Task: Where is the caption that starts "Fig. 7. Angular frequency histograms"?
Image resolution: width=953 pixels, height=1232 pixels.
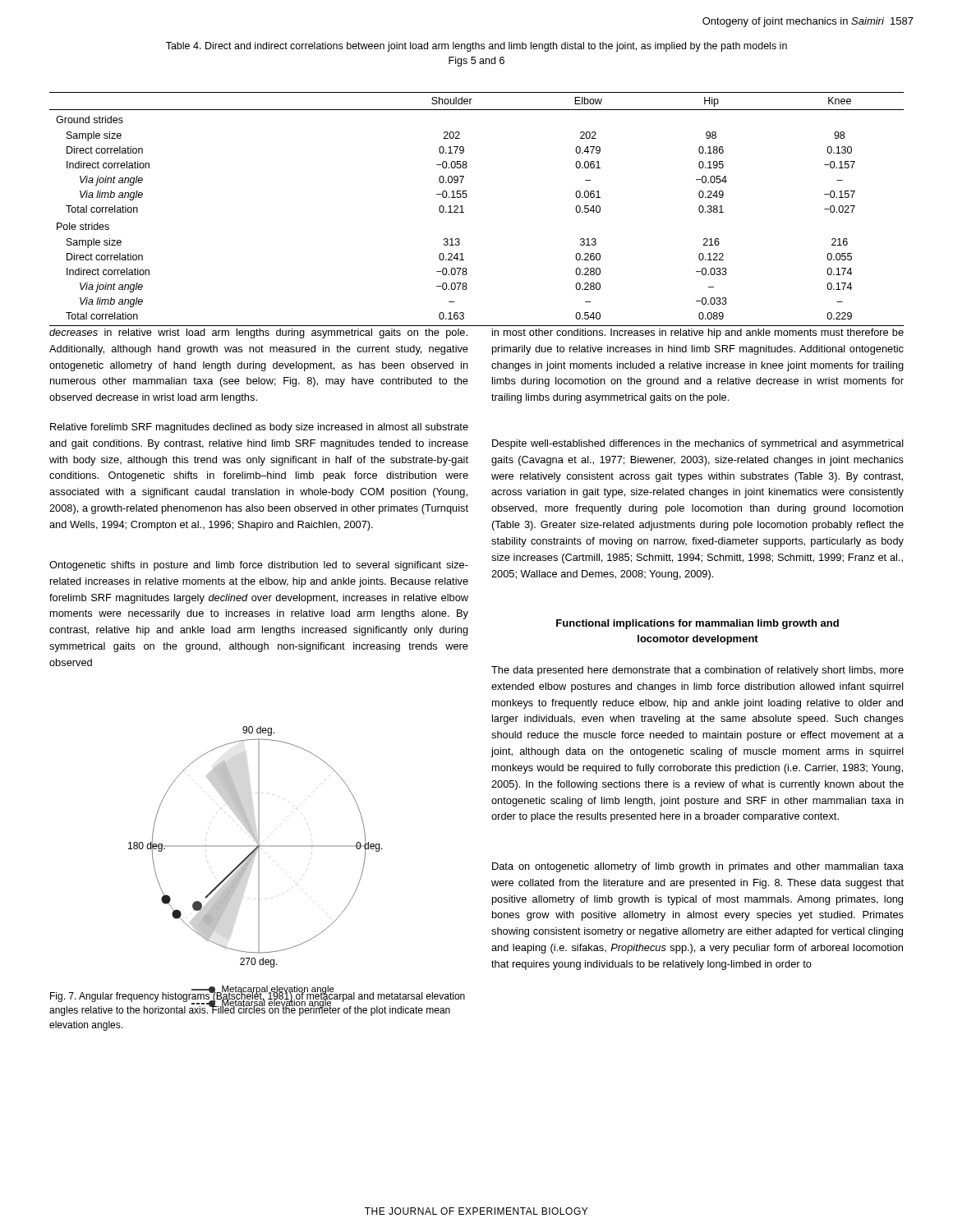Action: [x=257, y=1011]
